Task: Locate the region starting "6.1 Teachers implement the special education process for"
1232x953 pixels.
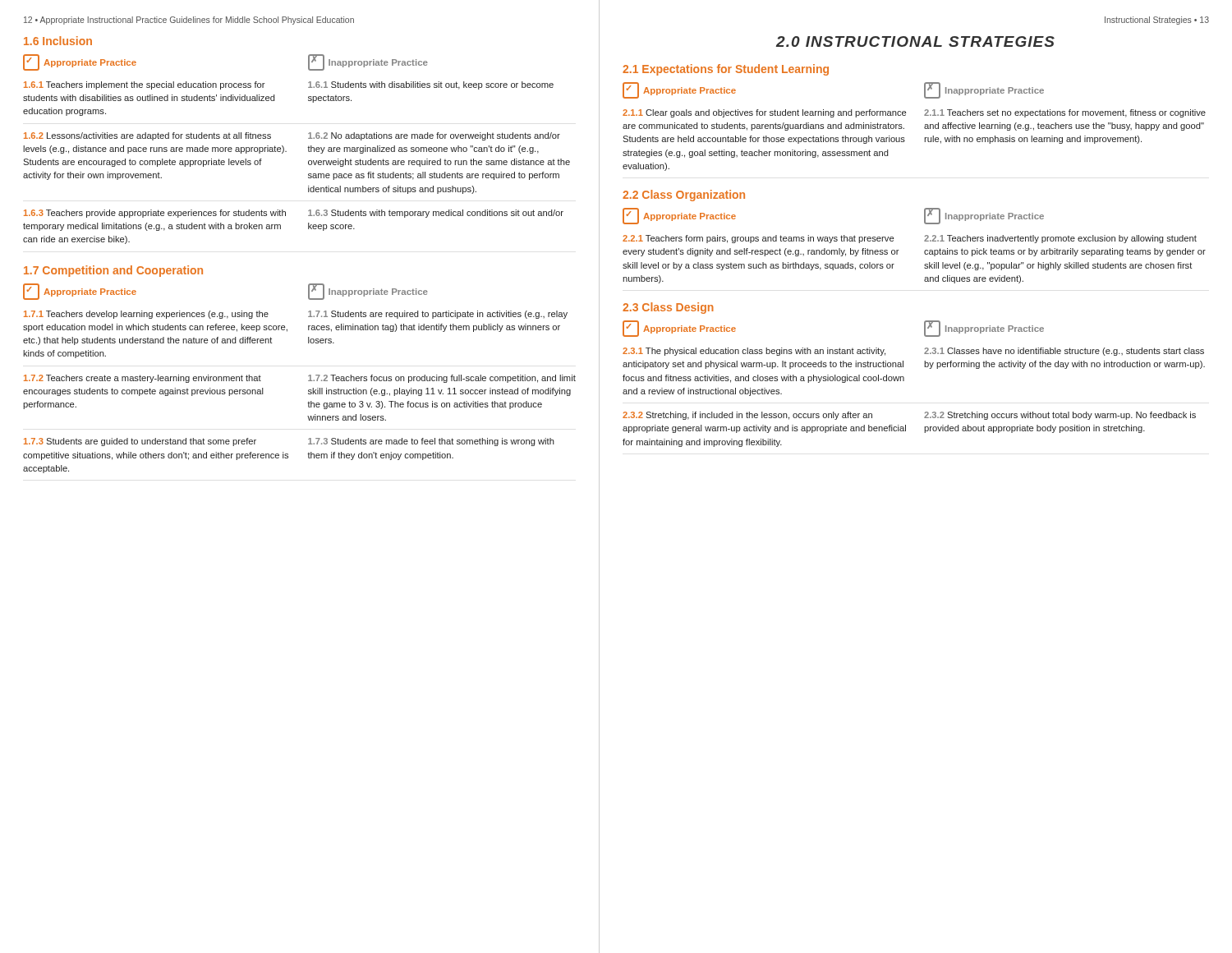Action: point(299,98)
